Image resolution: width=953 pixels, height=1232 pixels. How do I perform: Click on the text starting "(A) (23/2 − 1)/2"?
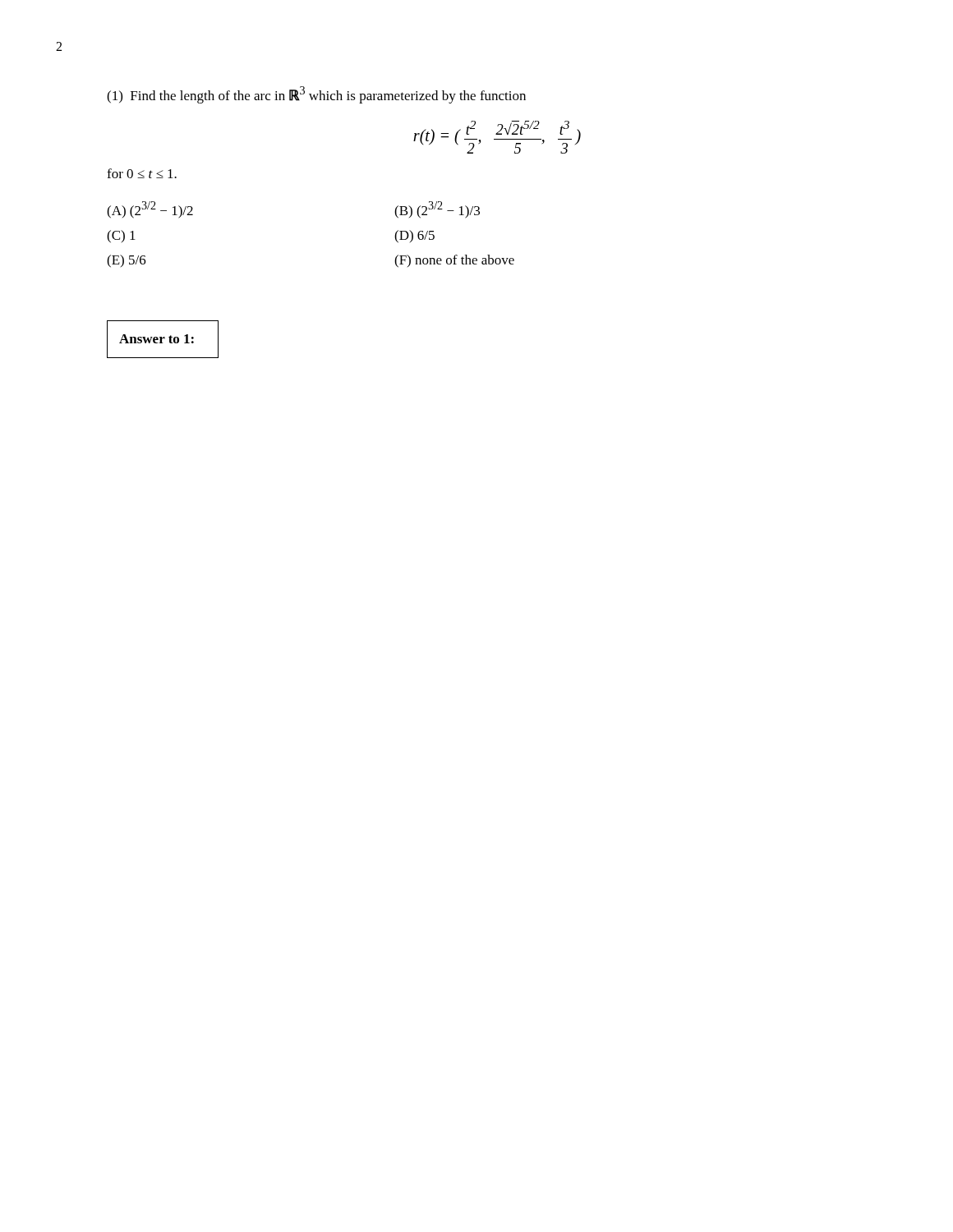[x=150, y=209]
